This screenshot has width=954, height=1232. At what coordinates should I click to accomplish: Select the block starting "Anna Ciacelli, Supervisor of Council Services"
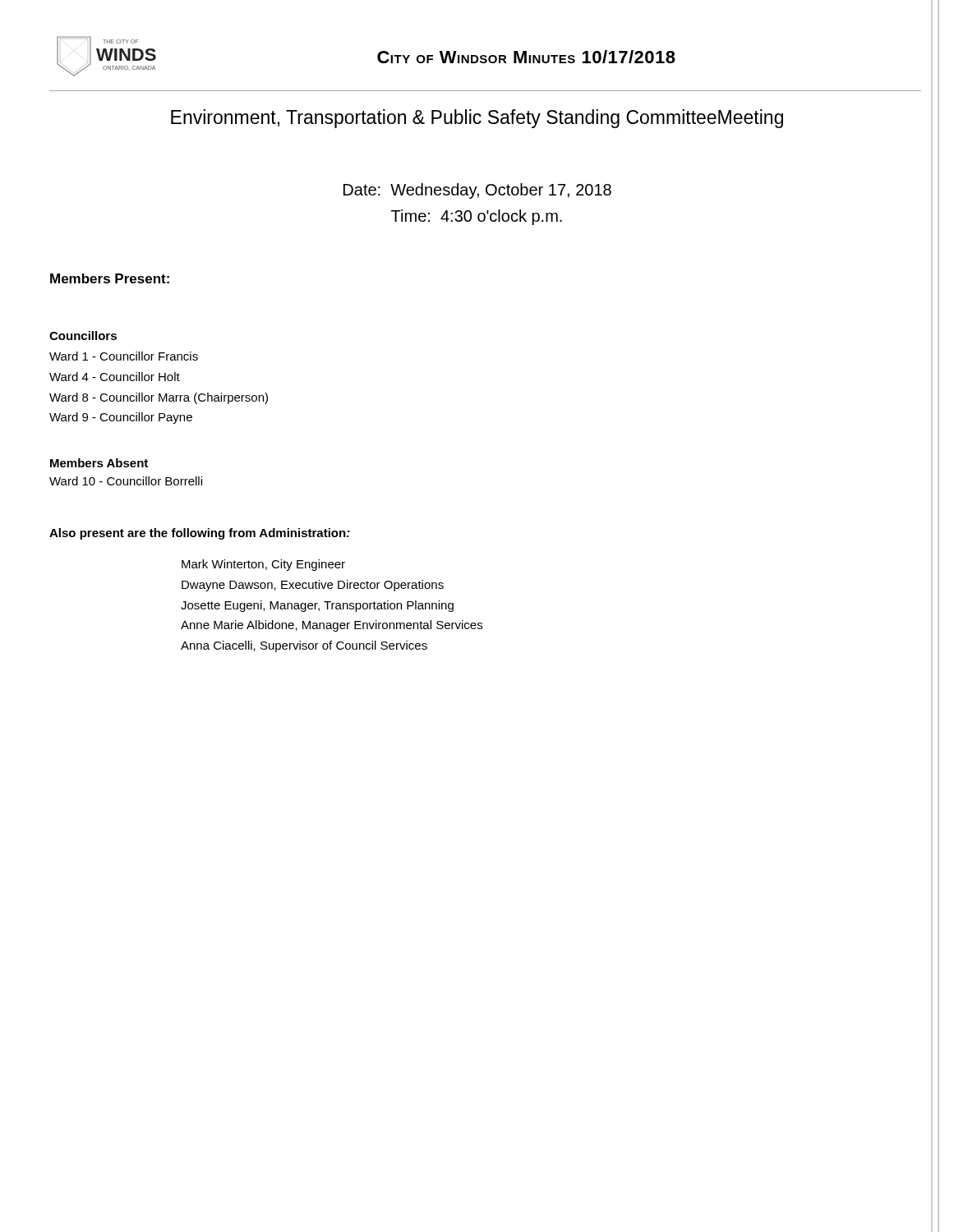304,645
